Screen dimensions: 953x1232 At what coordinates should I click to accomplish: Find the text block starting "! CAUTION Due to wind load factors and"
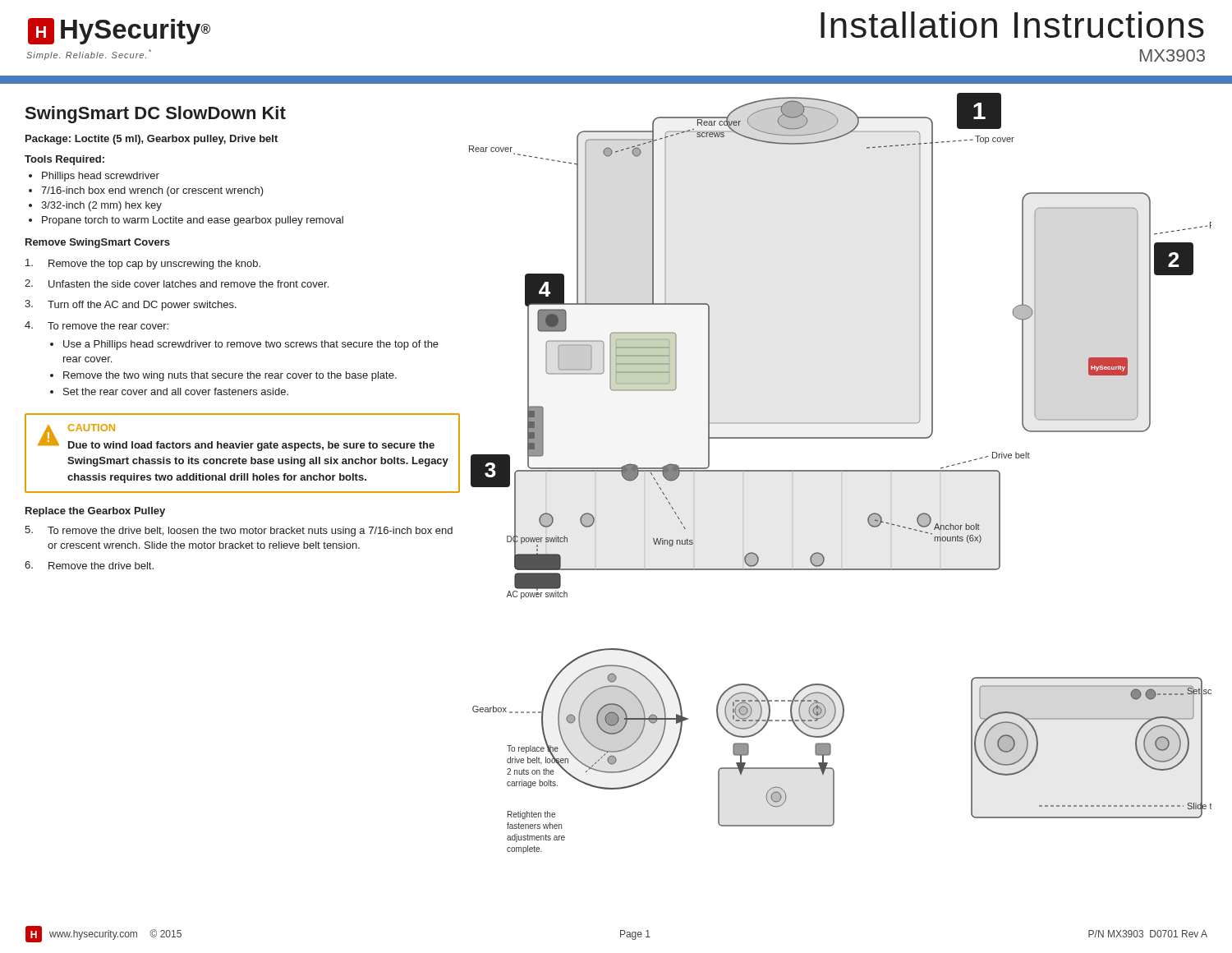click(x=242, y=453)
